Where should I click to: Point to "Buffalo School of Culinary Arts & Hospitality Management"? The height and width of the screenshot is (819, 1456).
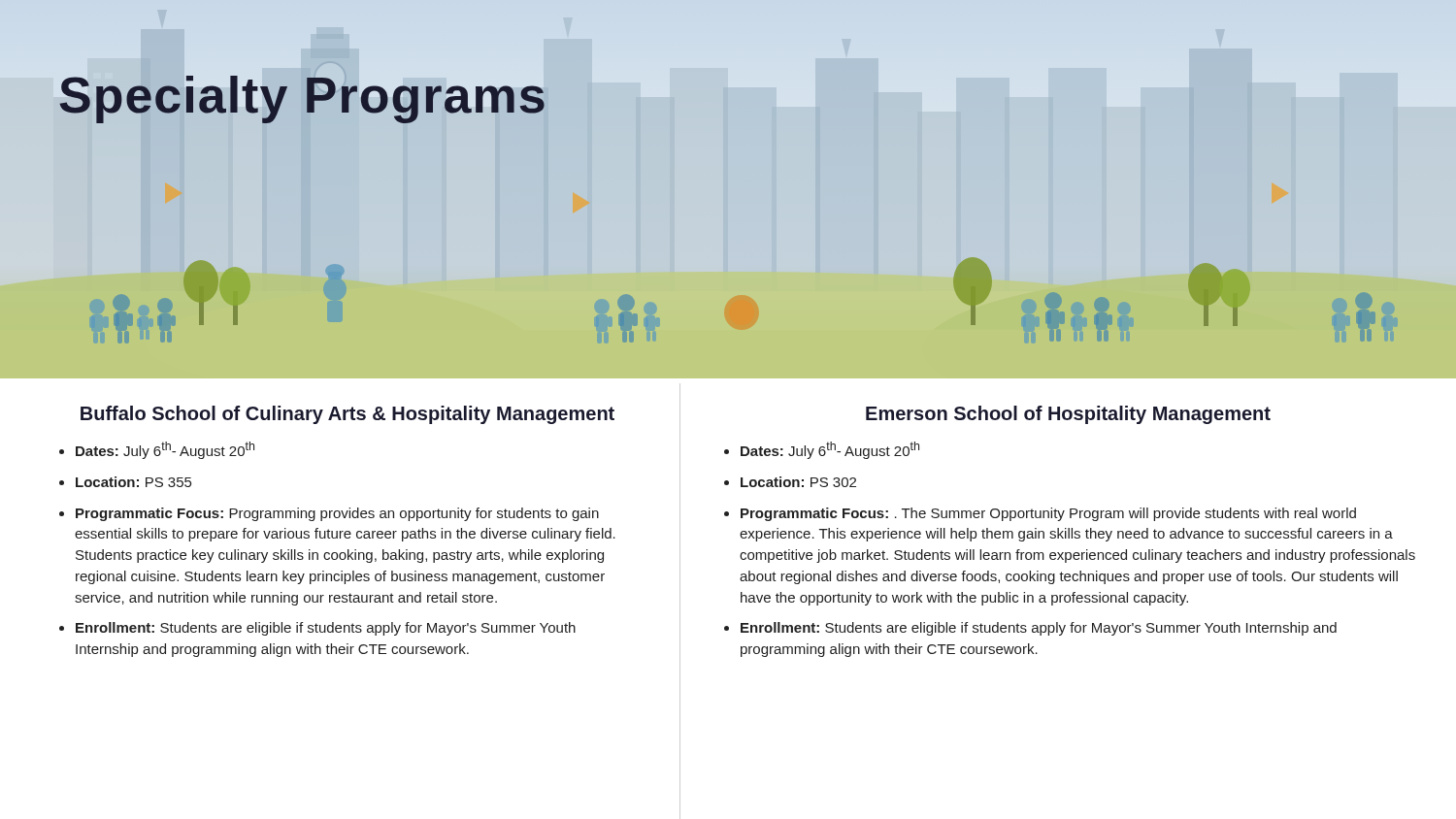[x=347, y=413]
